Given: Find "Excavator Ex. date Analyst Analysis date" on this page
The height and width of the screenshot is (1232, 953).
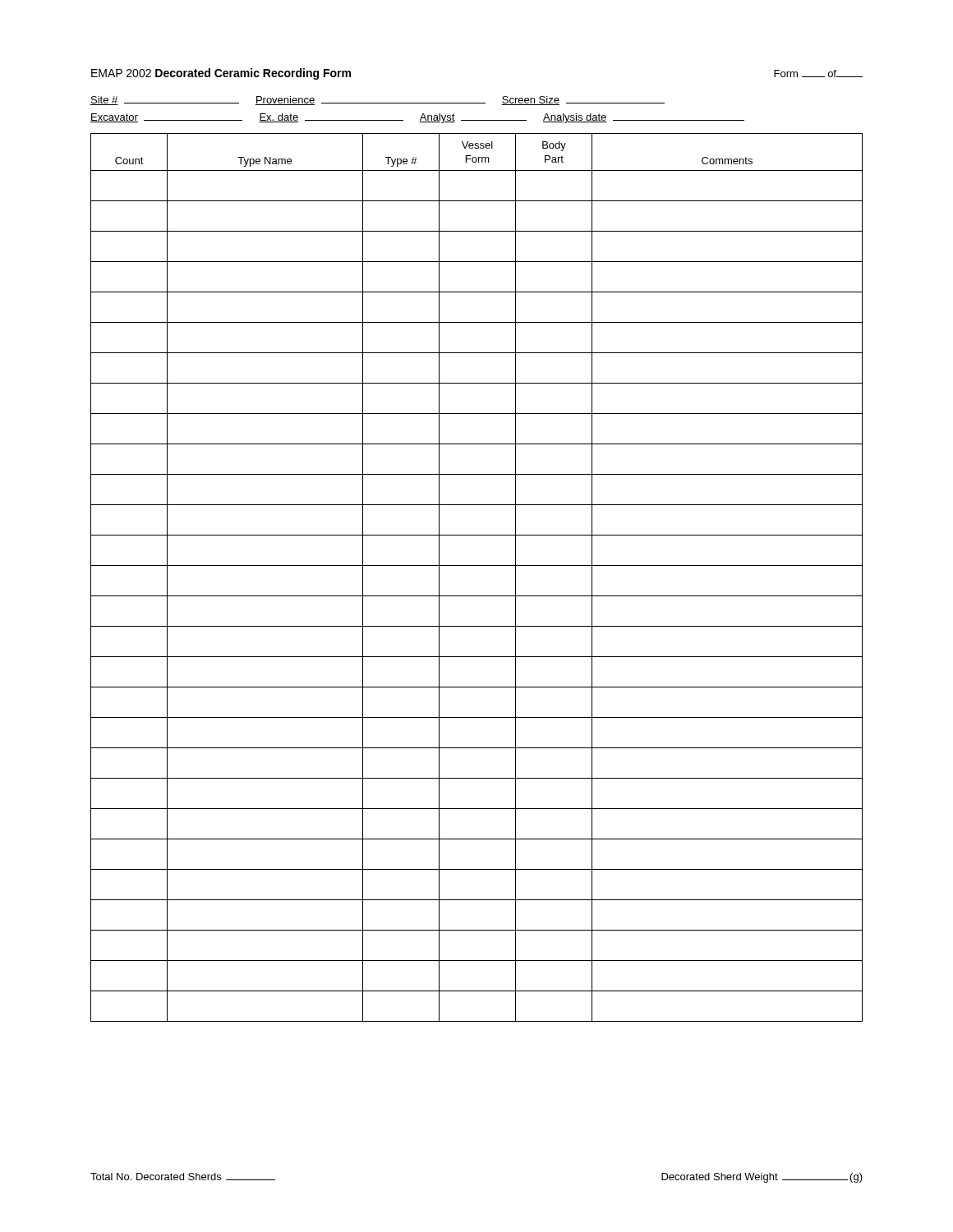Looking at the screenshot, I should [x=417, y=116].
